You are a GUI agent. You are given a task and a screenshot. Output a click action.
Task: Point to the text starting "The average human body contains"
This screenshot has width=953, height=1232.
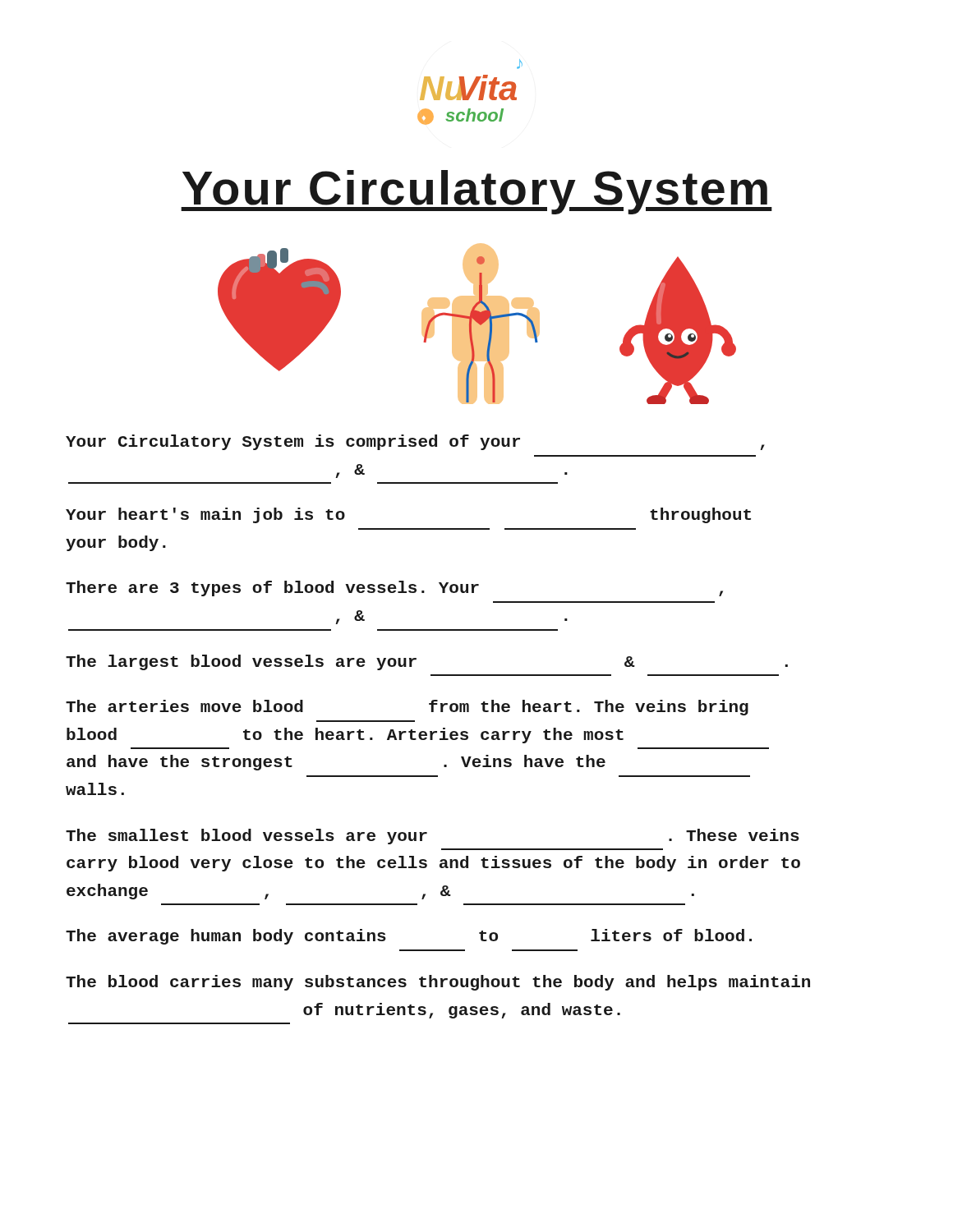coord(226,937)
